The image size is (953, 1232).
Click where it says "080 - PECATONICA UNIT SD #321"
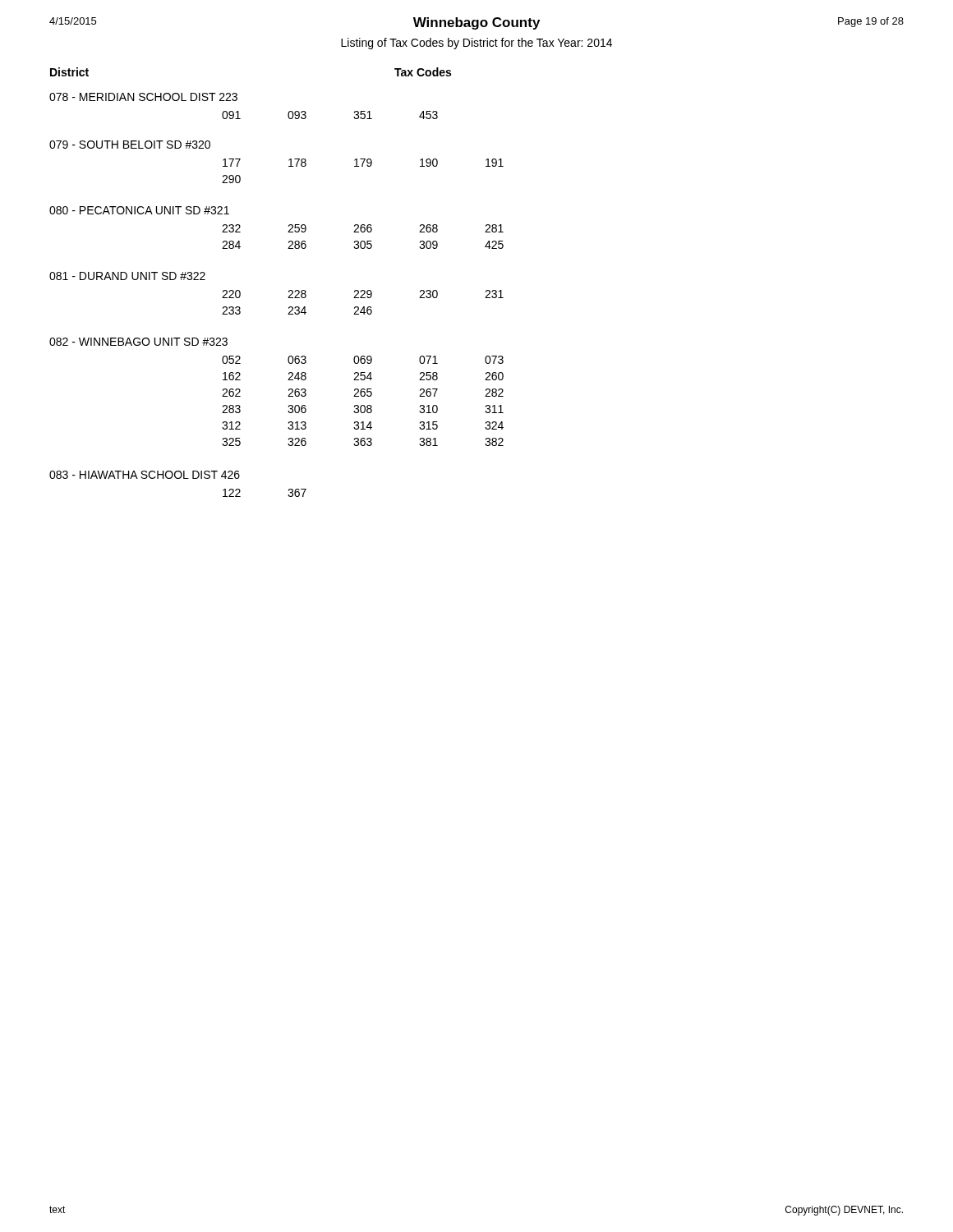pyautogui.click(x=139, y=210)
